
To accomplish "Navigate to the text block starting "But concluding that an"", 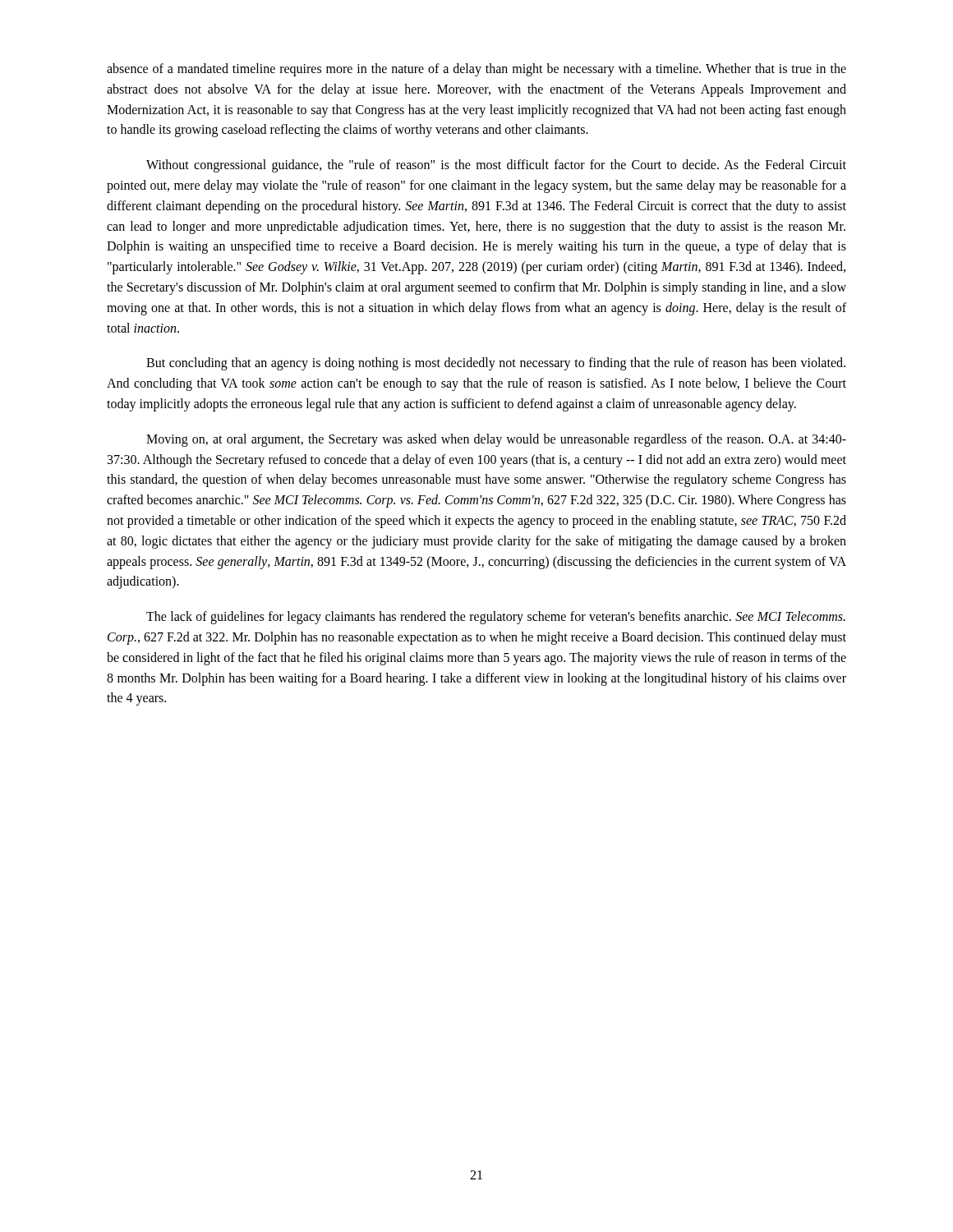I will (x=476, y=383).
